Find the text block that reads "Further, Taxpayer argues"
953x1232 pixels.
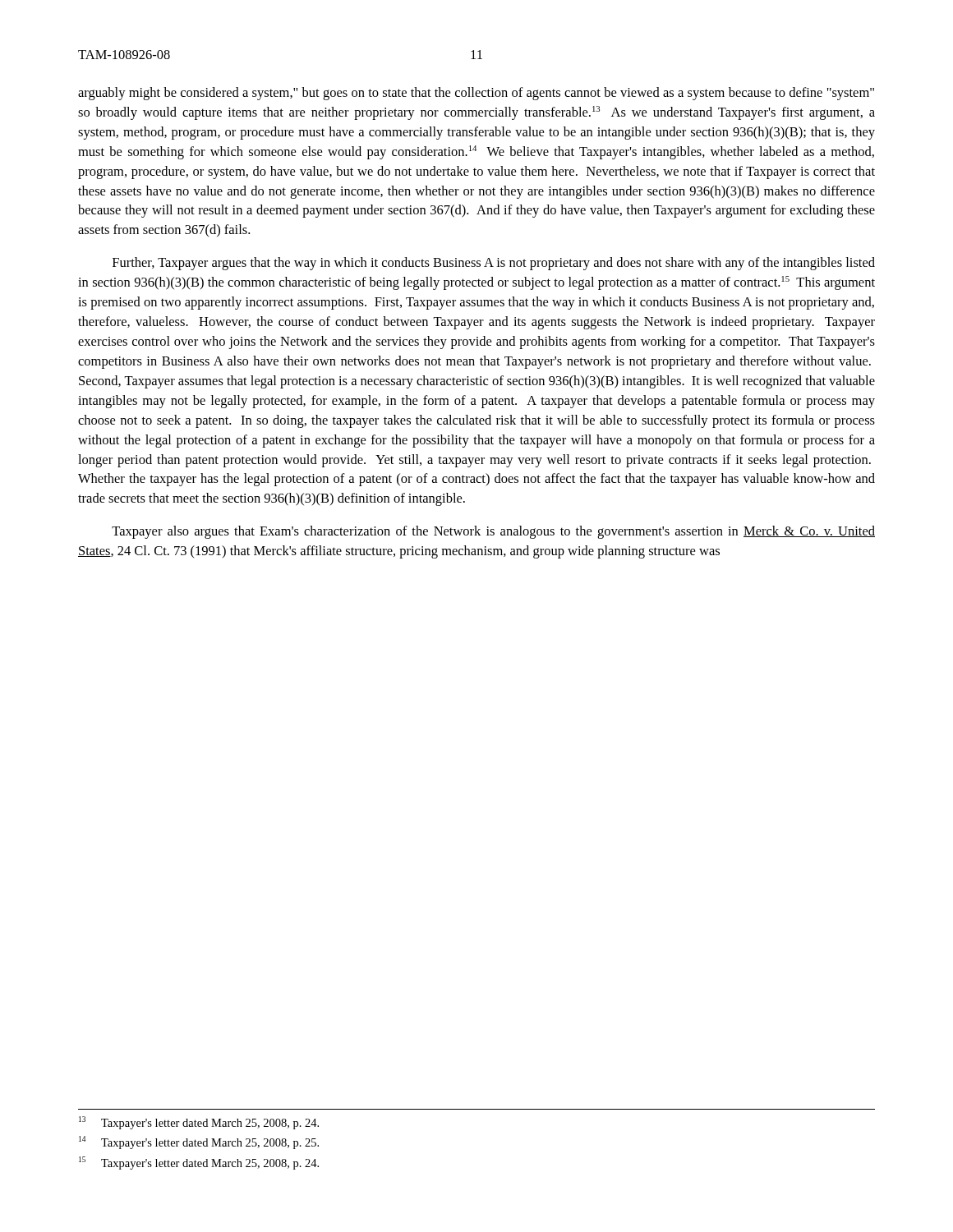click(x=476, y=381)
